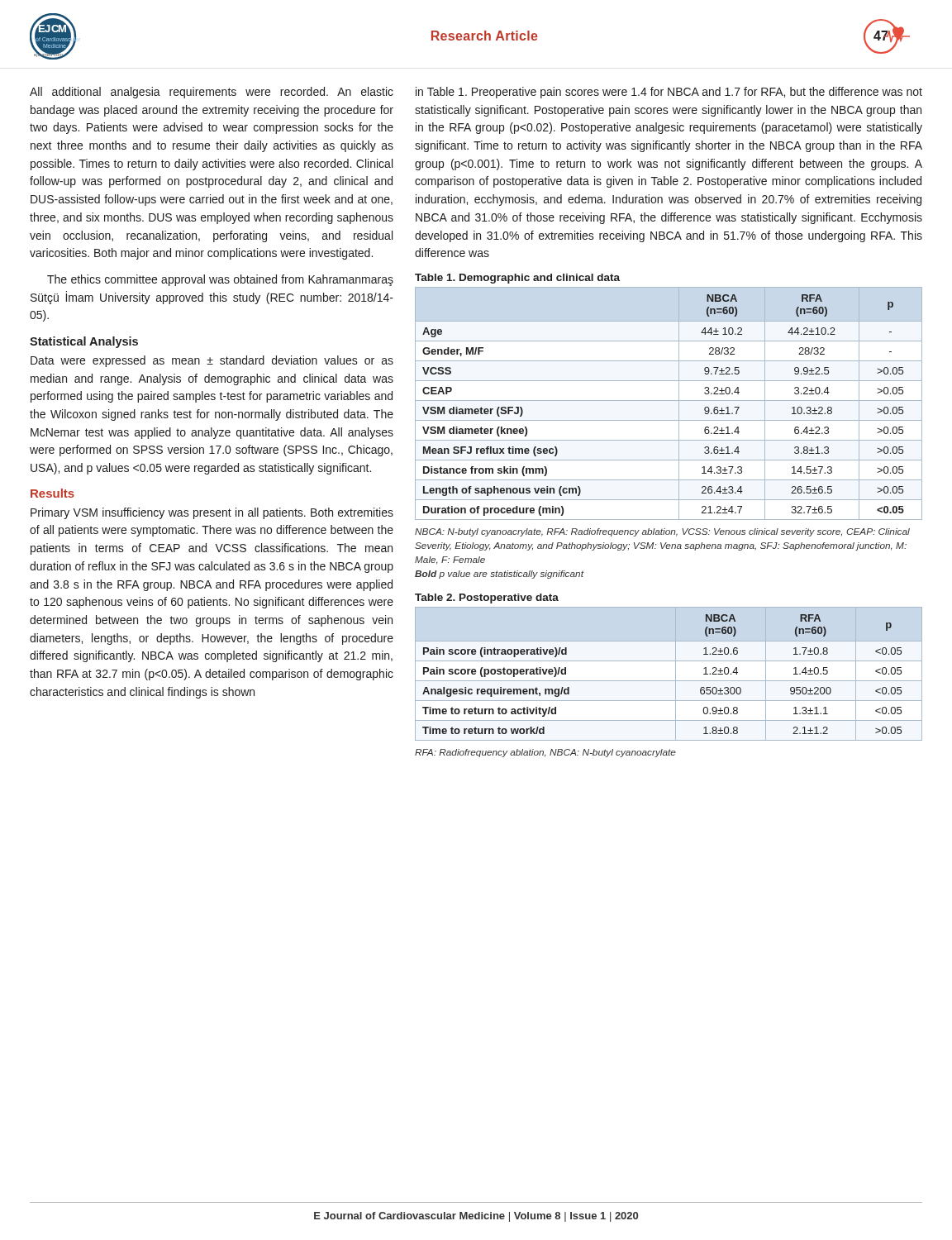
Task: Find the caption with the text "Table 2. Postoperative data"
Action: [x=487, y=597]
